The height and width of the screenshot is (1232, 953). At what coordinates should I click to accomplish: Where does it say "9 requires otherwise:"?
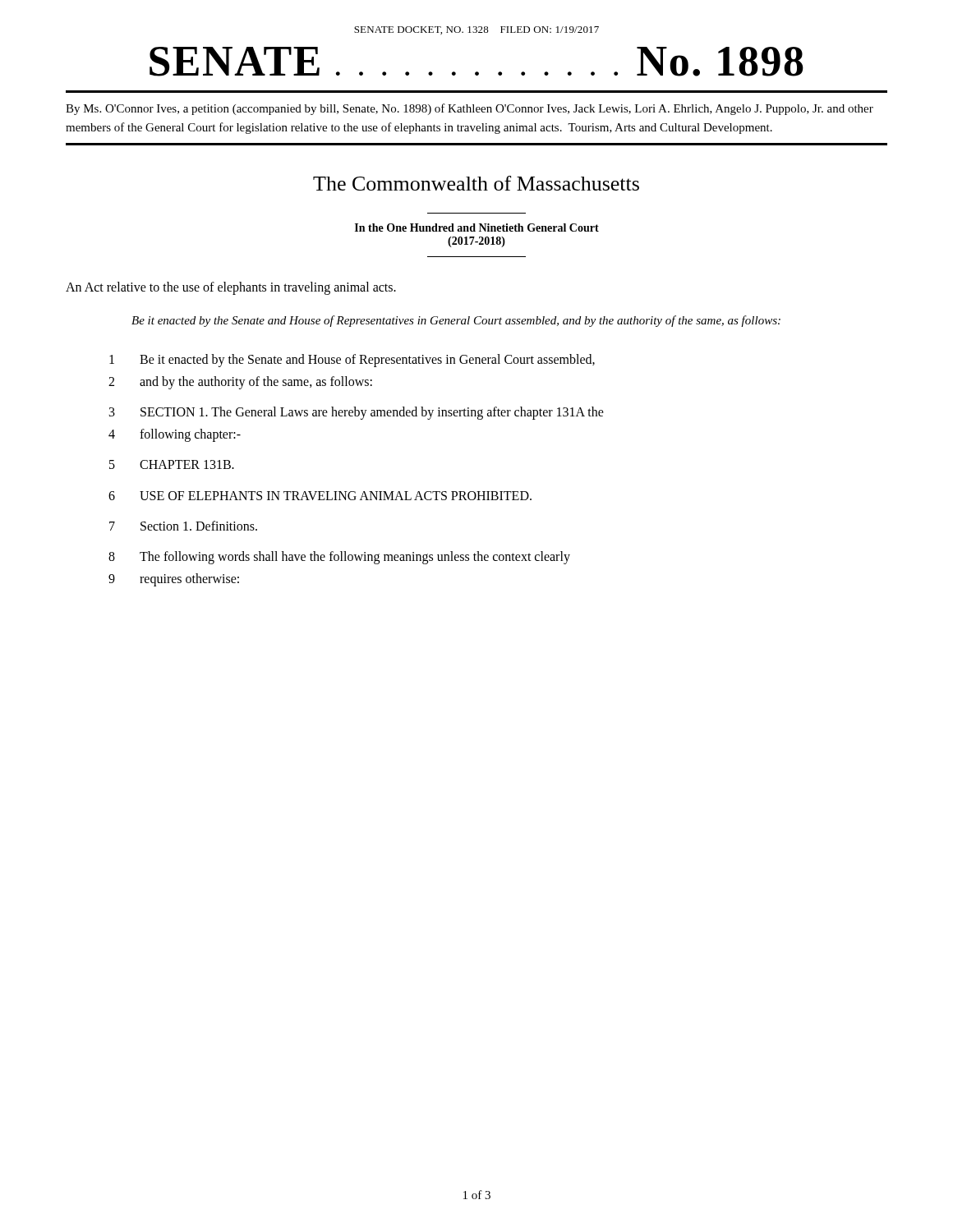(174, 580)
